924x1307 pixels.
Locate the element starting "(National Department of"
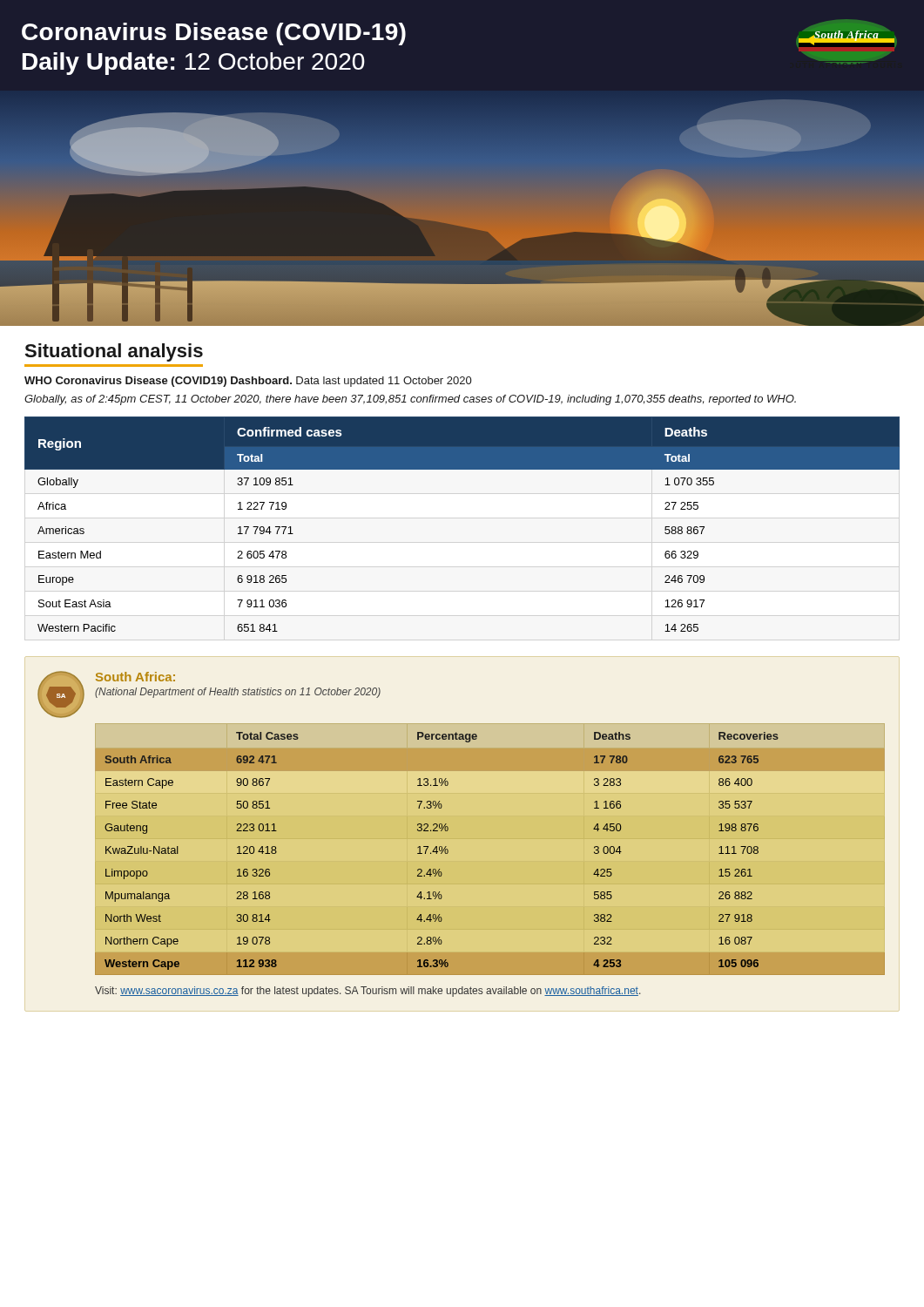pos(238,692)
